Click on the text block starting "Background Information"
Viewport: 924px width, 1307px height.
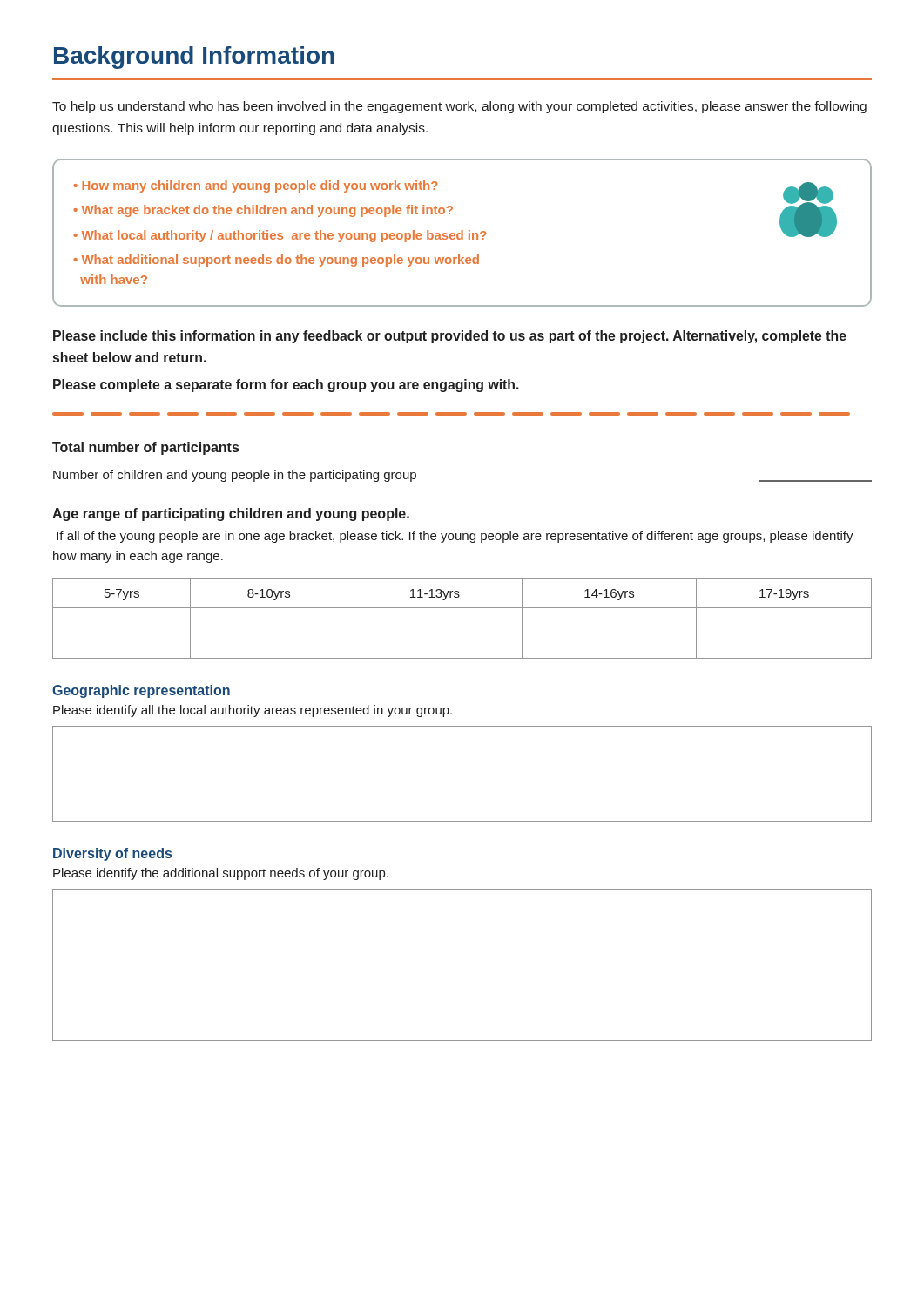[x=194, y=58]
